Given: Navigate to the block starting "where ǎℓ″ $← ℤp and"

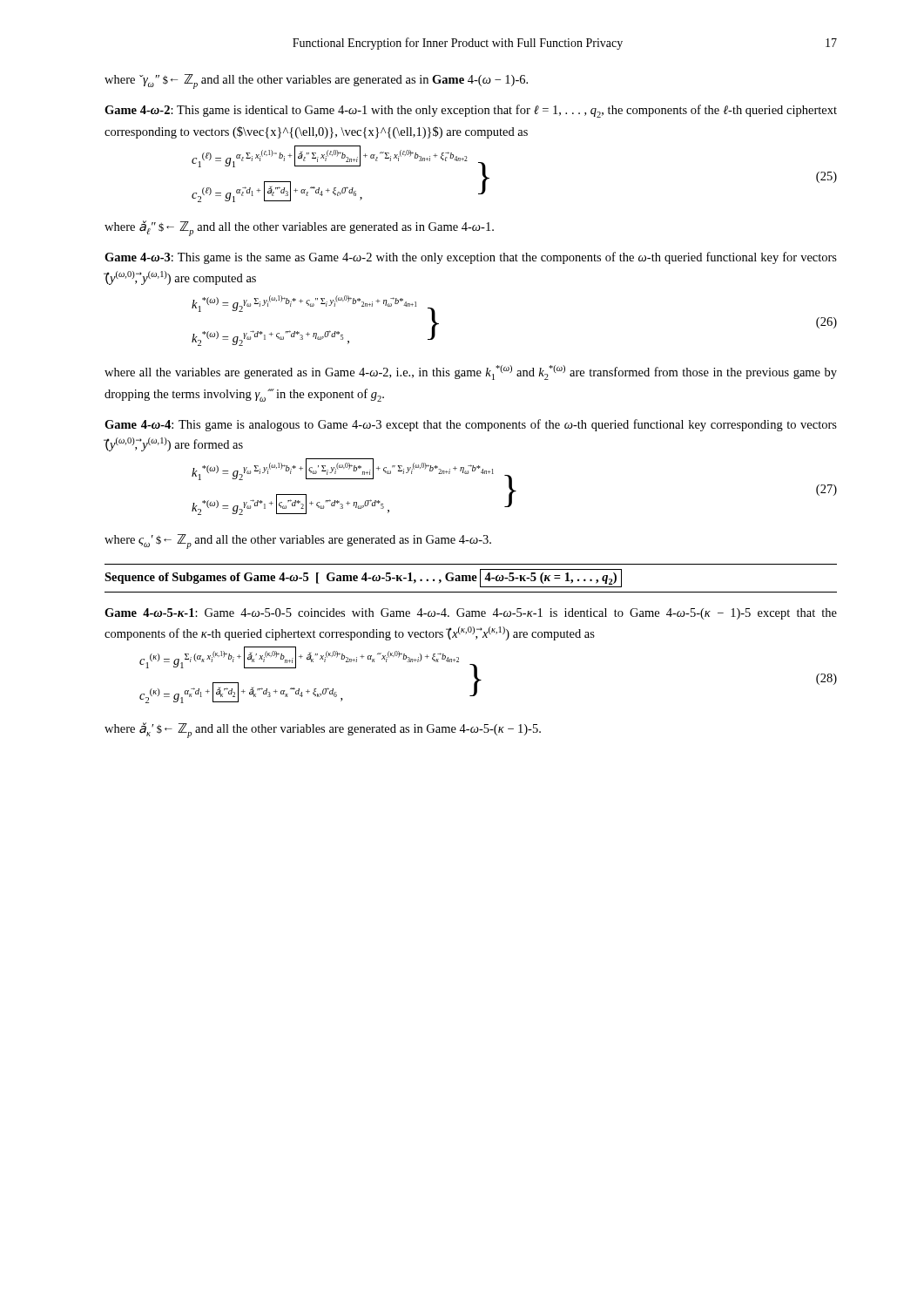Looking at the screenshot, I should tap(300, 228).
